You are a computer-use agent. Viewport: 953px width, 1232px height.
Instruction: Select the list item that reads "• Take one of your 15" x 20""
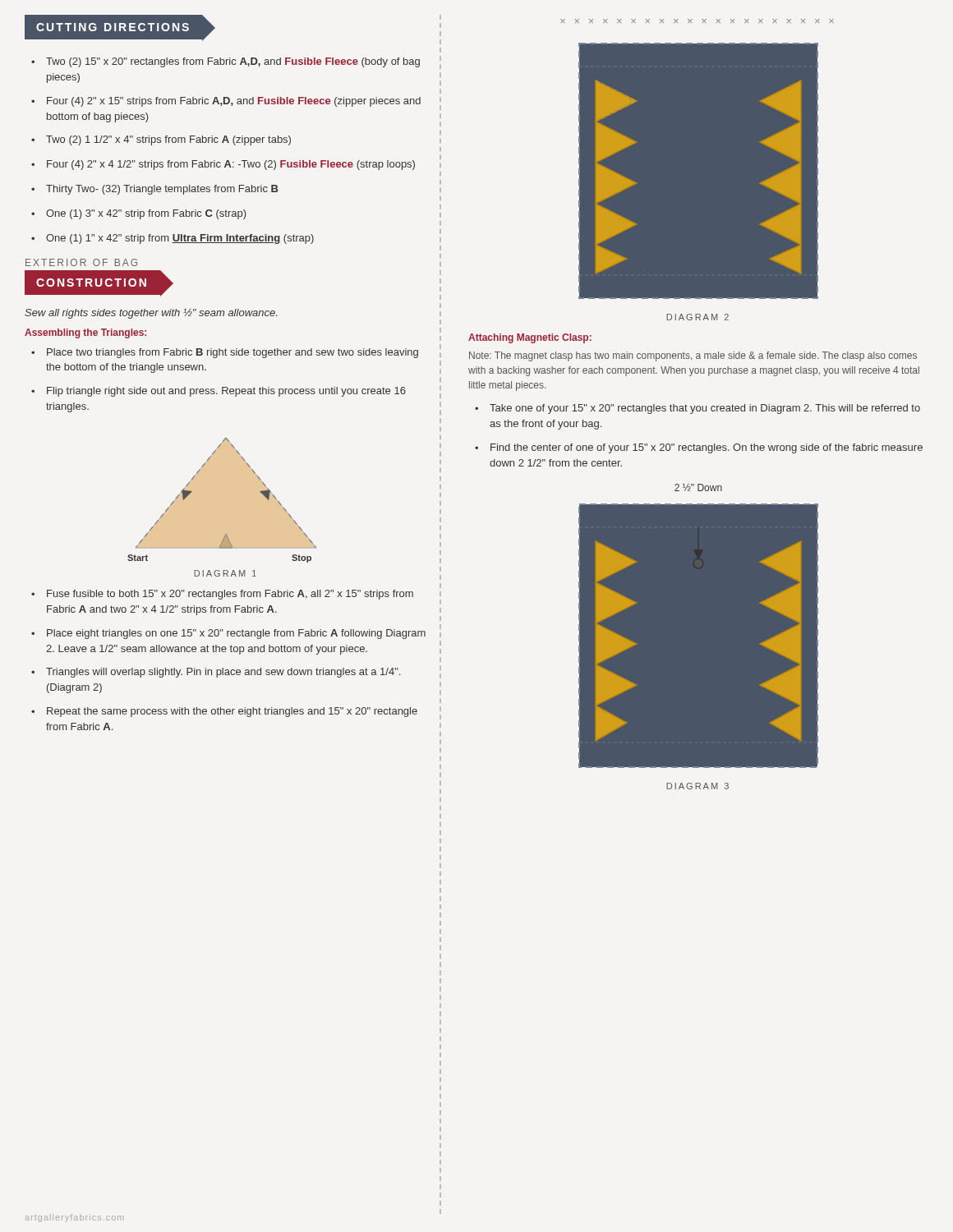pos(702,416)
